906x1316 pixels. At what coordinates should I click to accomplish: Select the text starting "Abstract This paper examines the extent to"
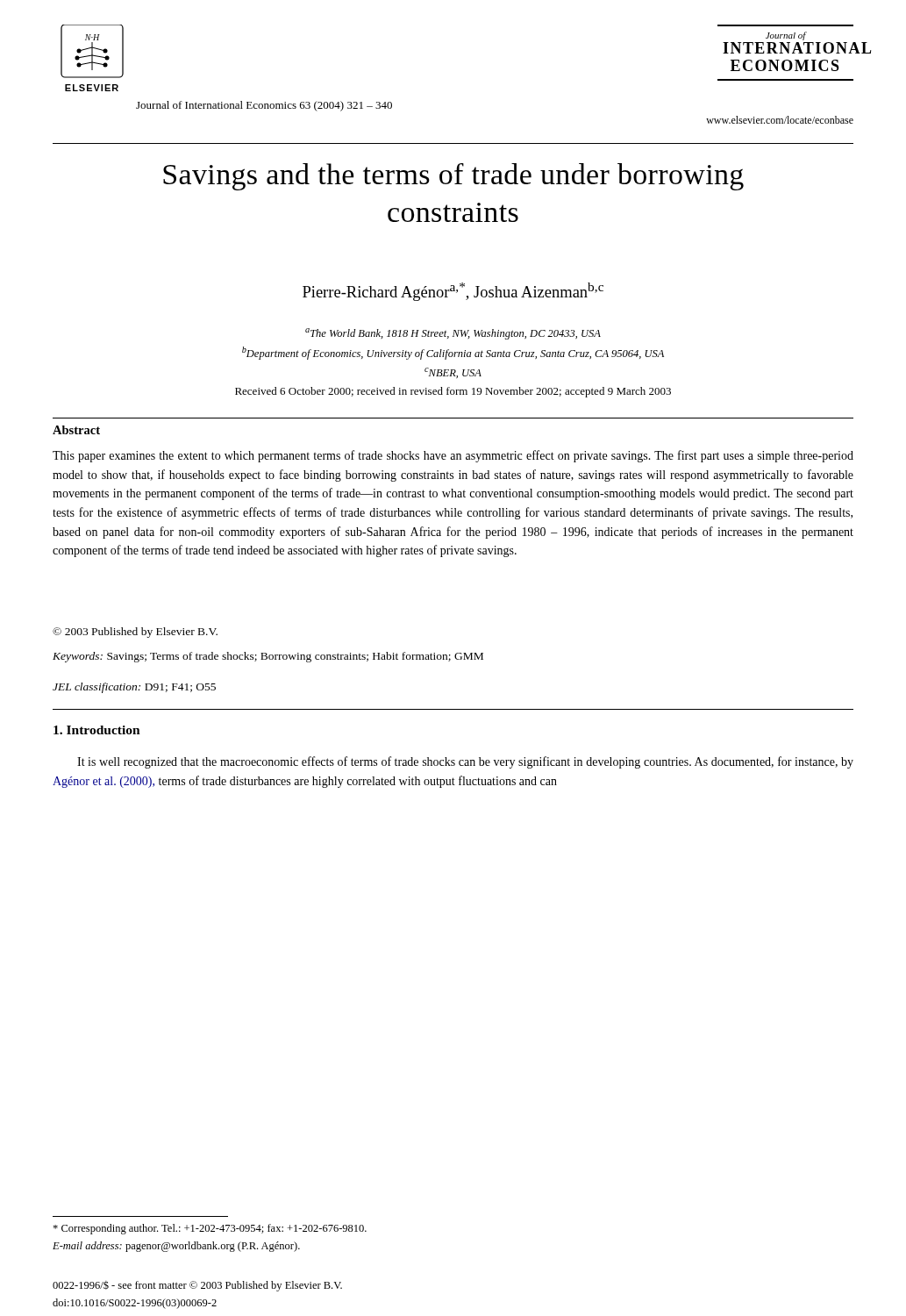[453, 492]
